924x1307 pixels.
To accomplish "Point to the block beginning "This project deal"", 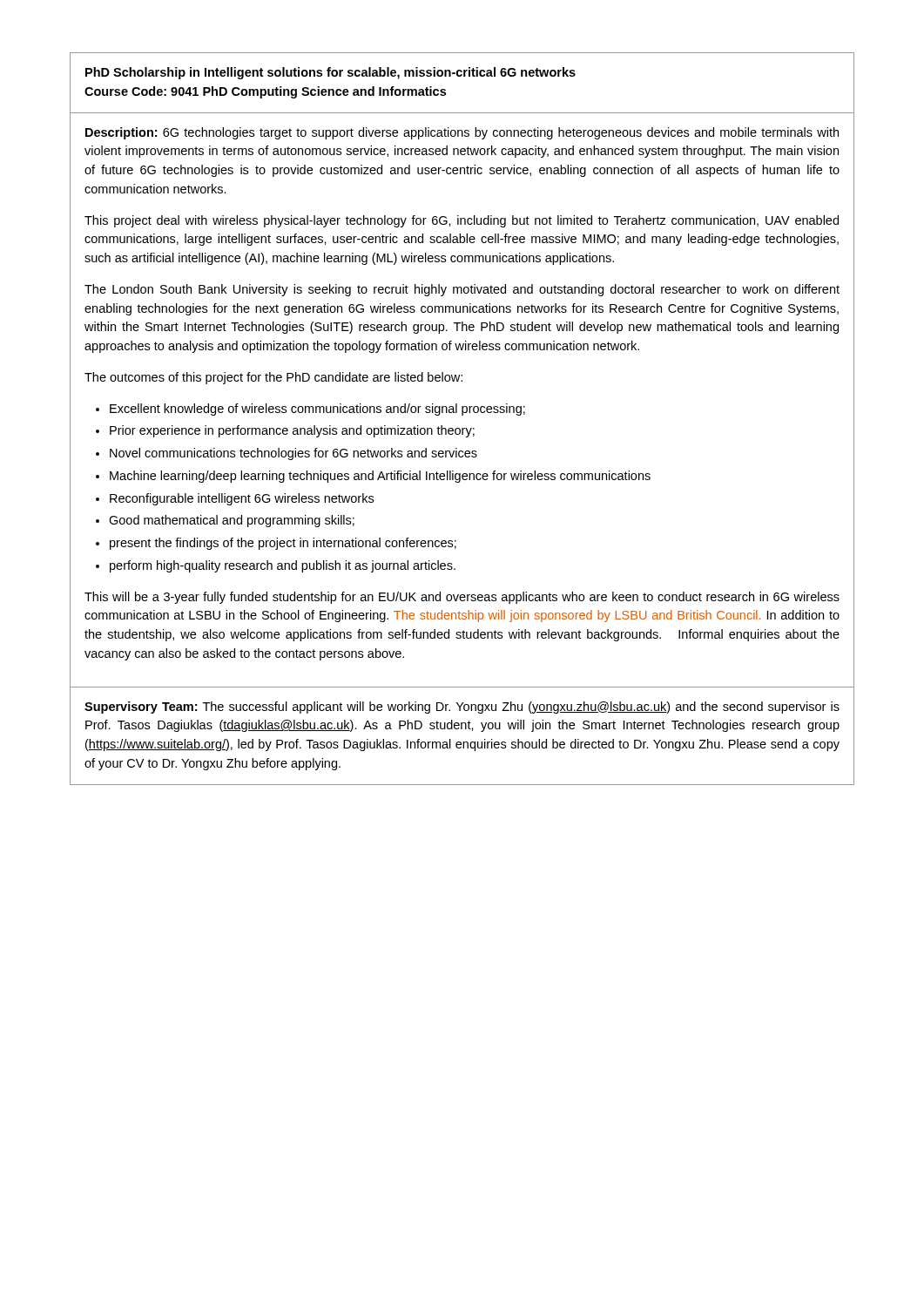I will [x=462, y=240].
